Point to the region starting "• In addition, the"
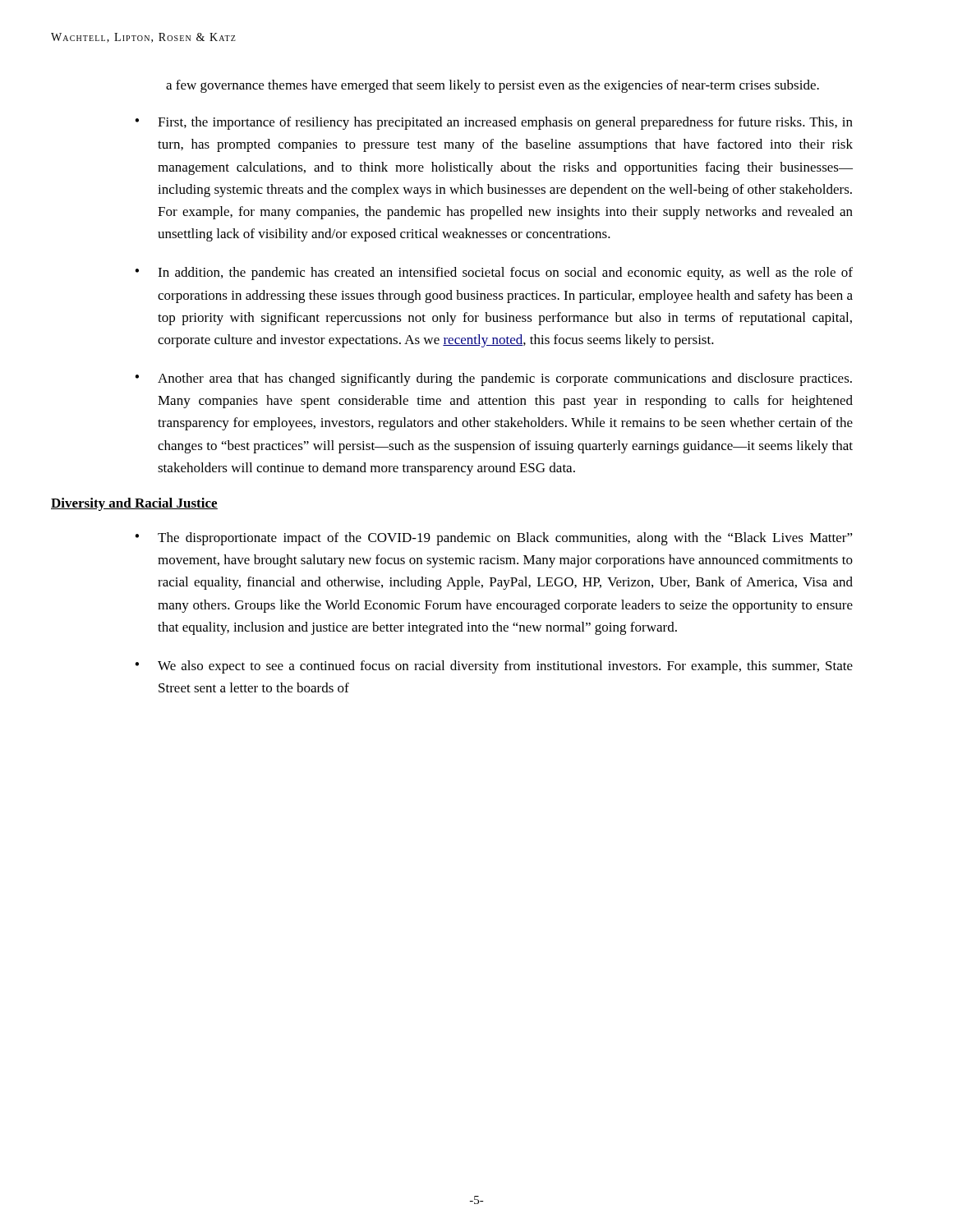This screenshot has height=1232, width=953. pyautogui.click(x=485, y=306)
